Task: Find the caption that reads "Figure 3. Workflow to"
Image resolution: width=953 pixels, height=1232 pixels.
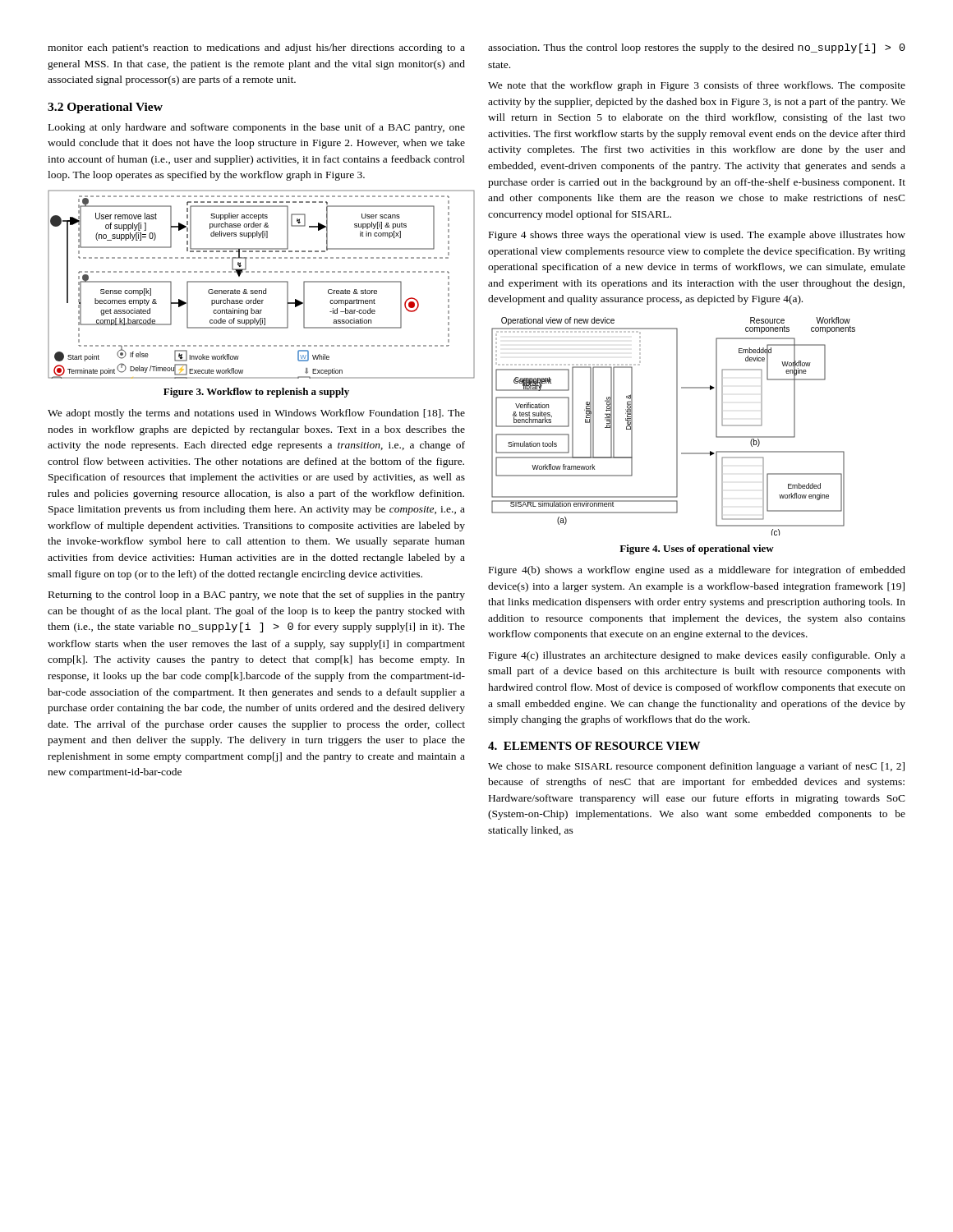Action: [256, 391]
